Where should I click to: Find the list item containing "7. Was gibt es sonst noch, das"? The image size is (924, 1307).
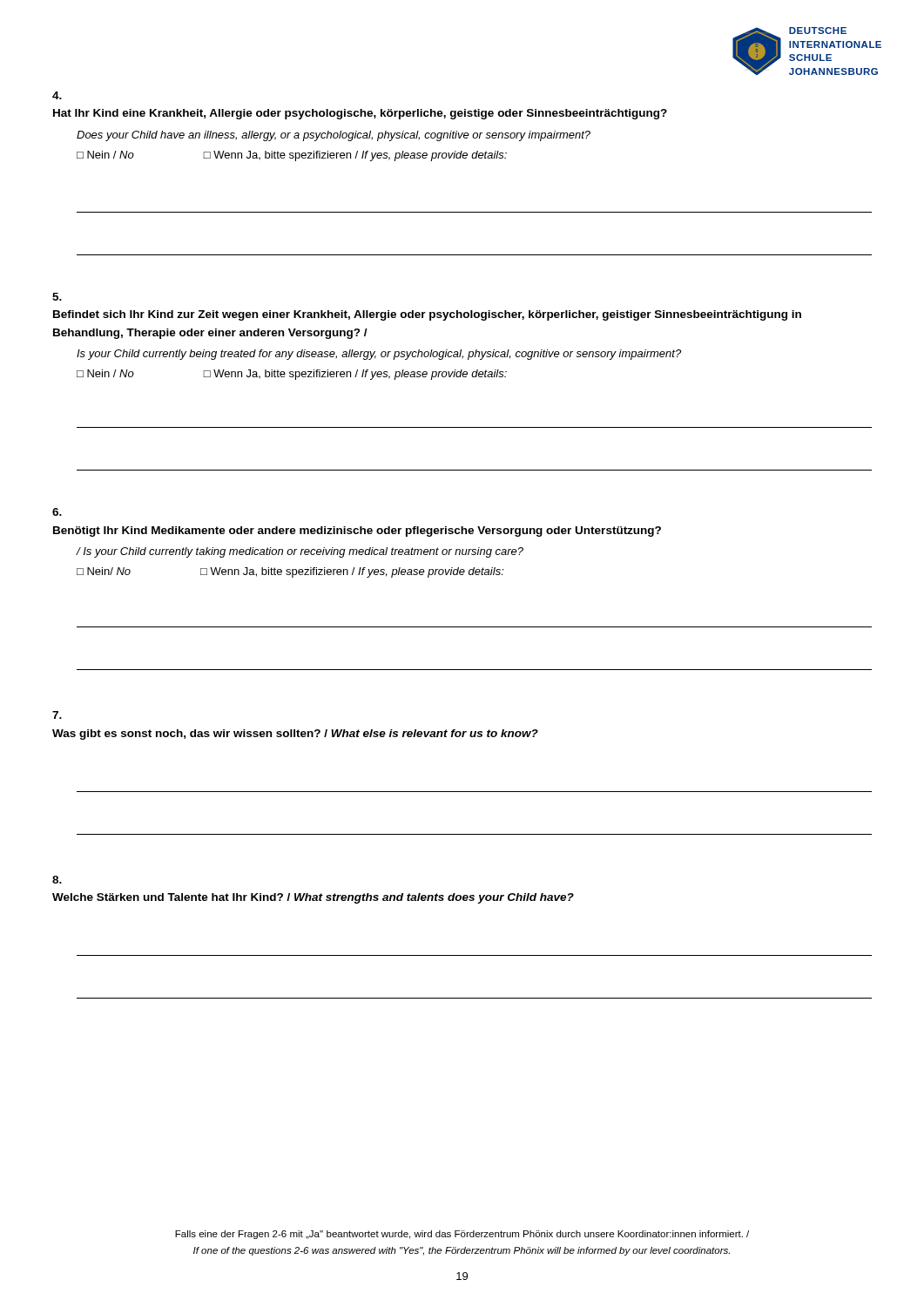57,715
